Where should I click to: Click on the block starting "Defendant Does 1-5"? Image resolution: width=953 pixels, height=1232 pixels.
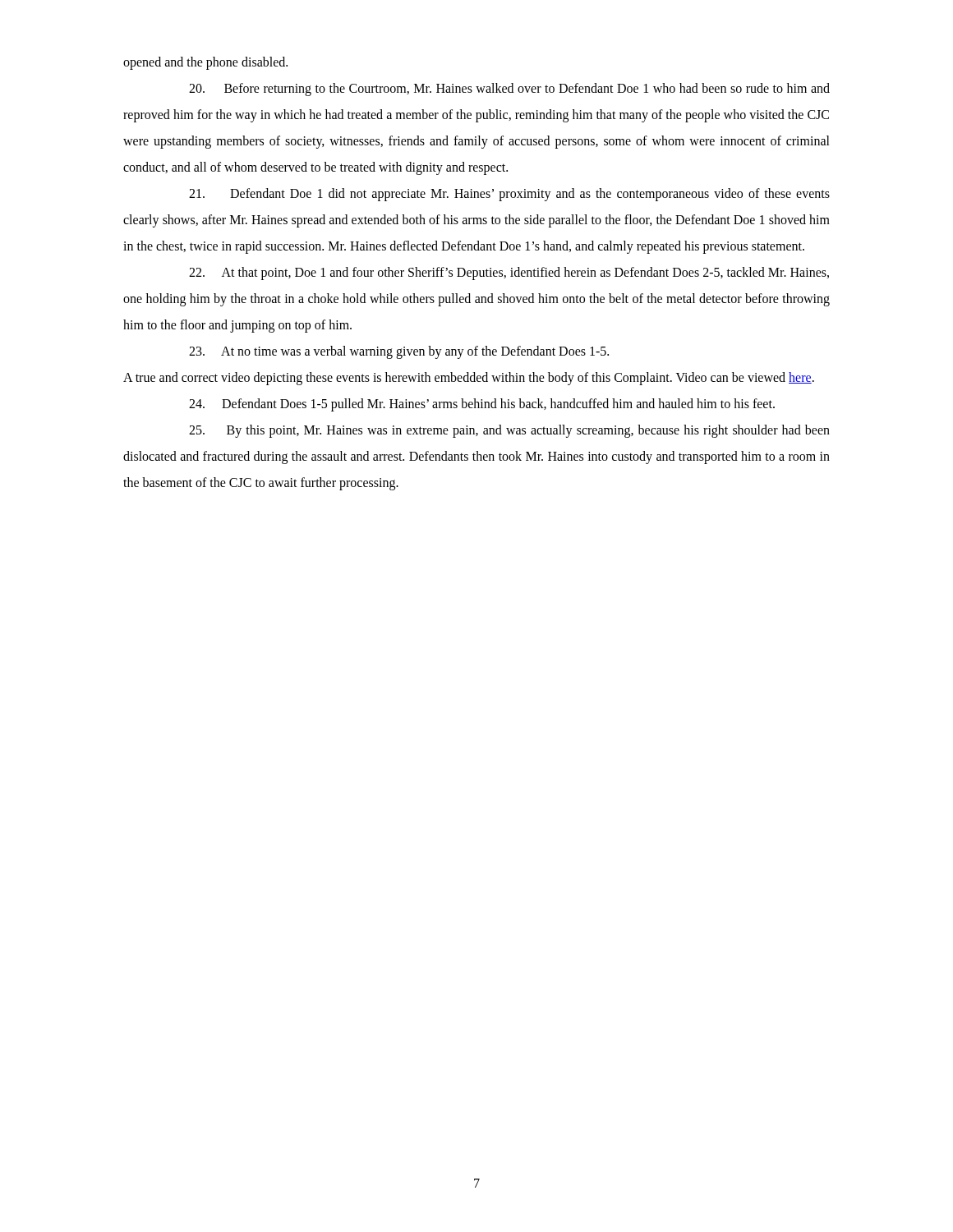(476, 404)
